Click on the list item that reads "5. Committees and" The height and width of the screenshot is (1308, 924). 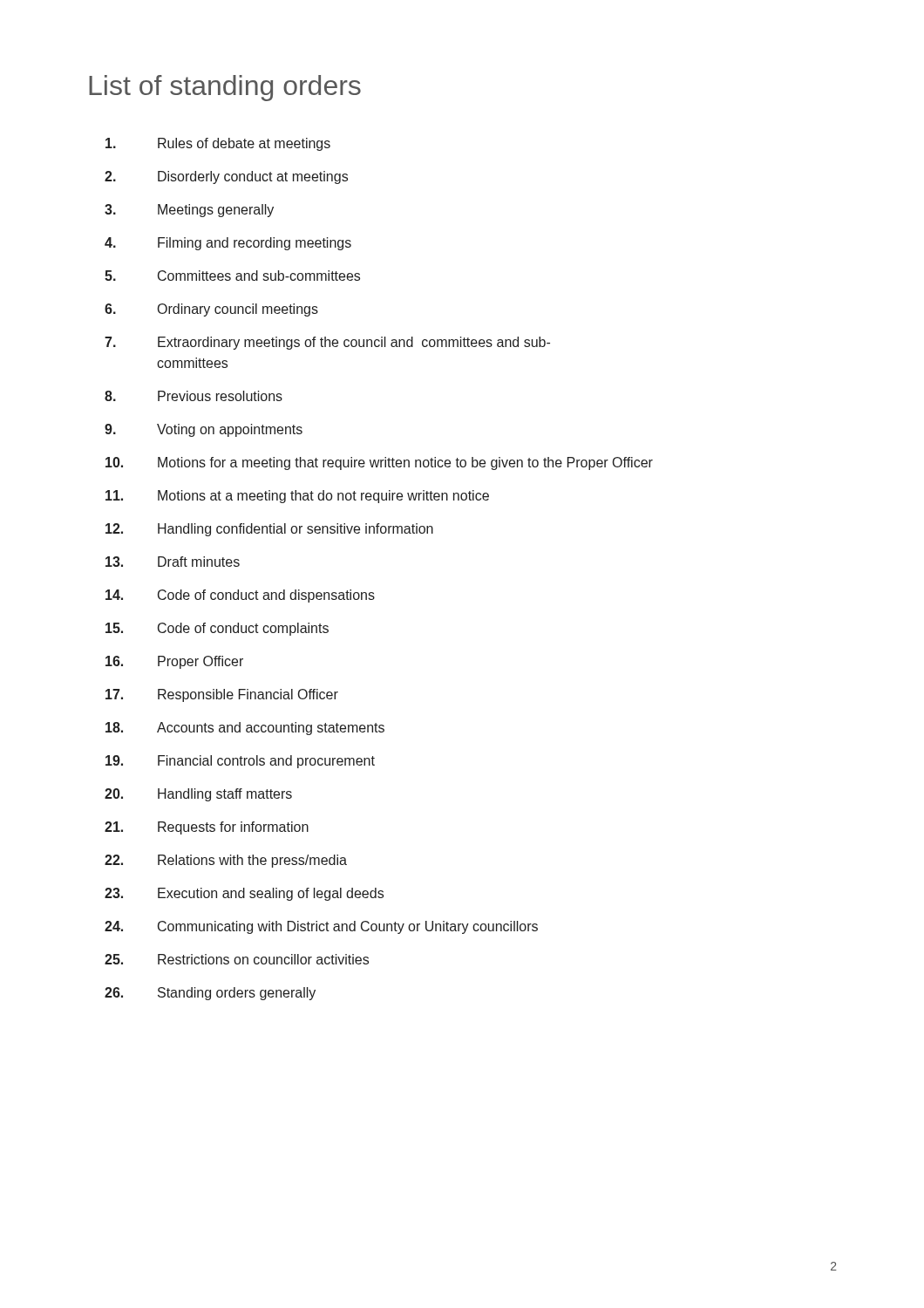pyautogui.click(x=233, y=276)
